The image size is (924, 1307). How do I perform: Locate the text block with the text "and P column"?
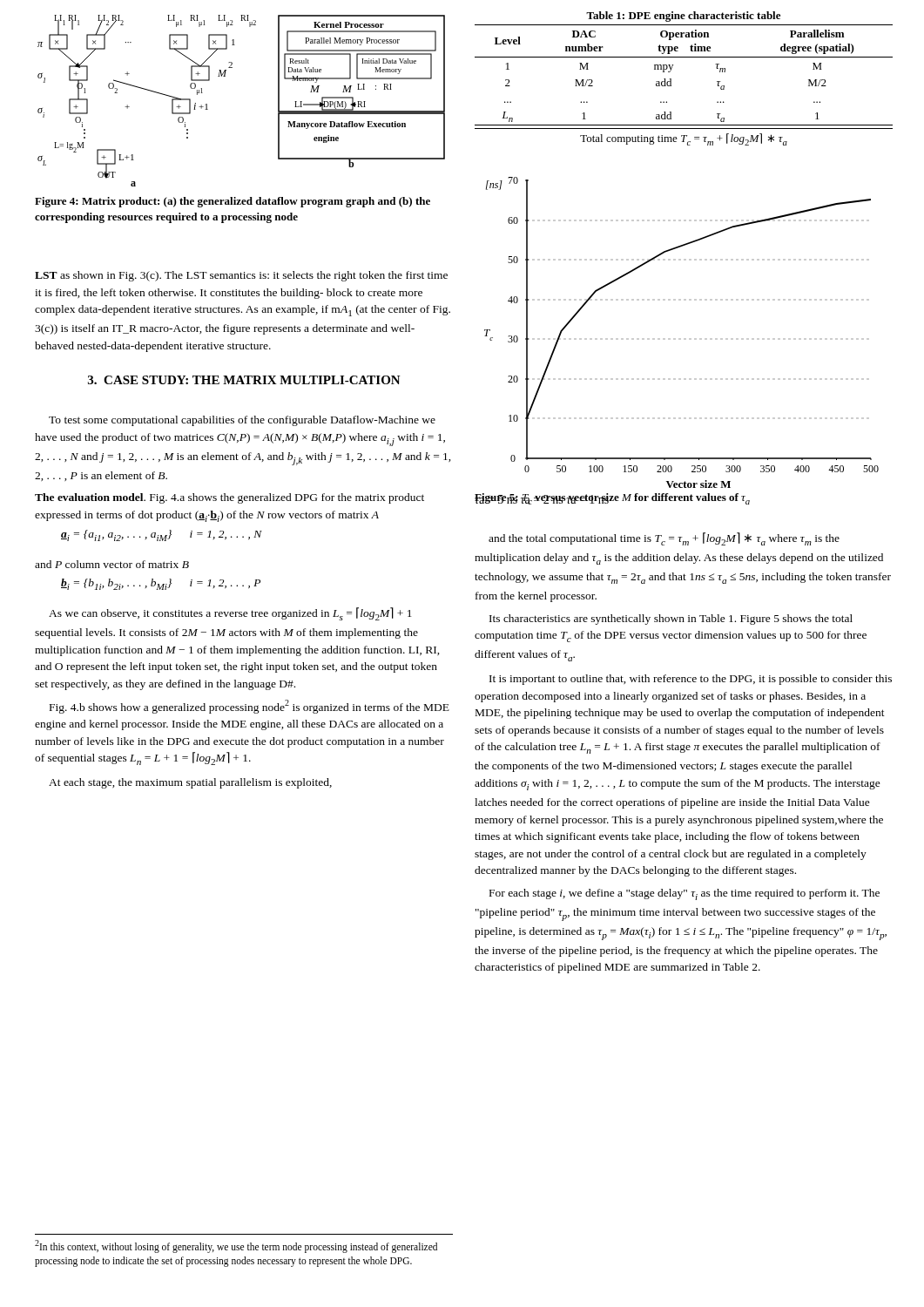coord(112,564)
